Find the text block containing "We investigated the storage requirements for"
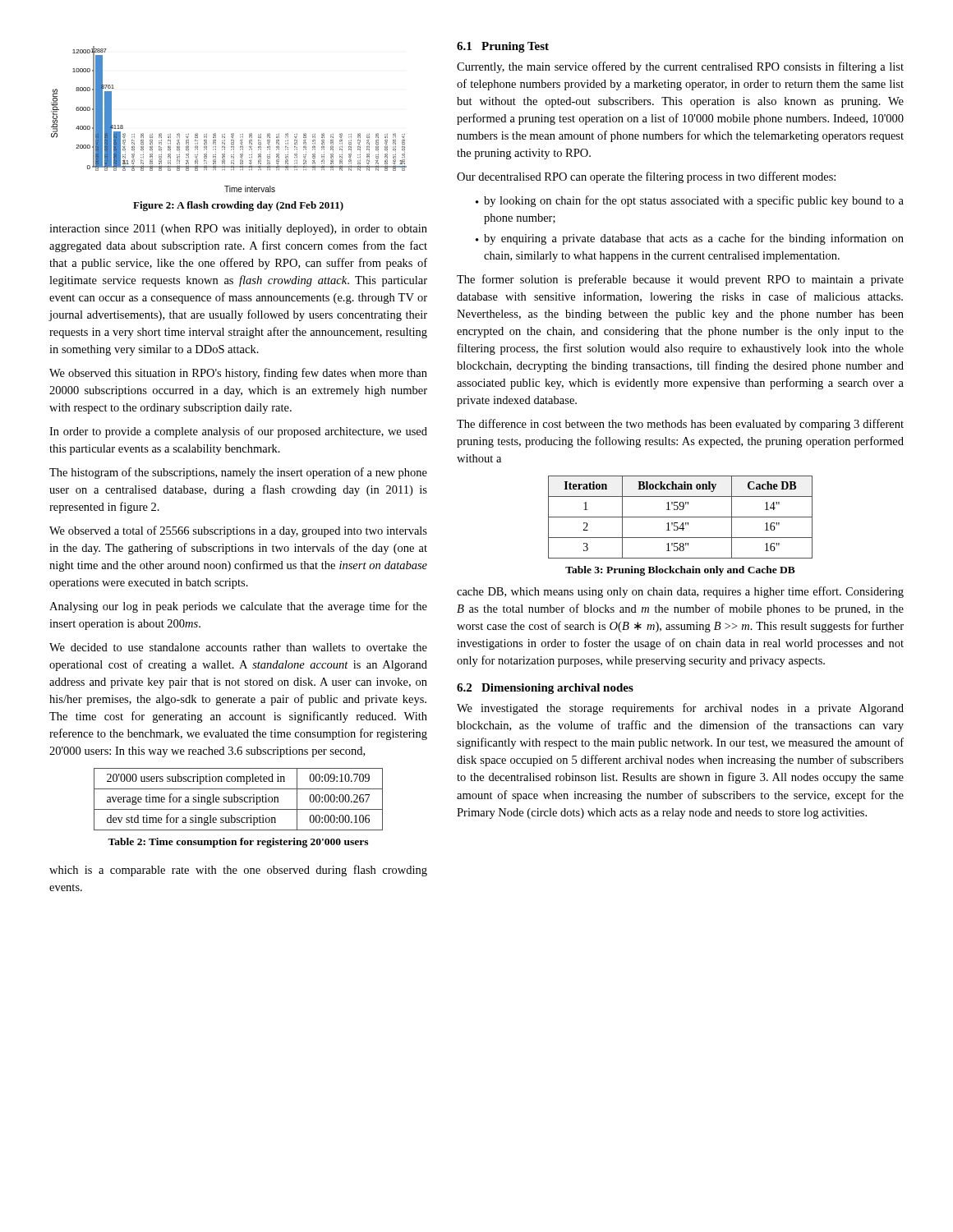This screenshot has width=953, height=1232. (x=680, y=761)
